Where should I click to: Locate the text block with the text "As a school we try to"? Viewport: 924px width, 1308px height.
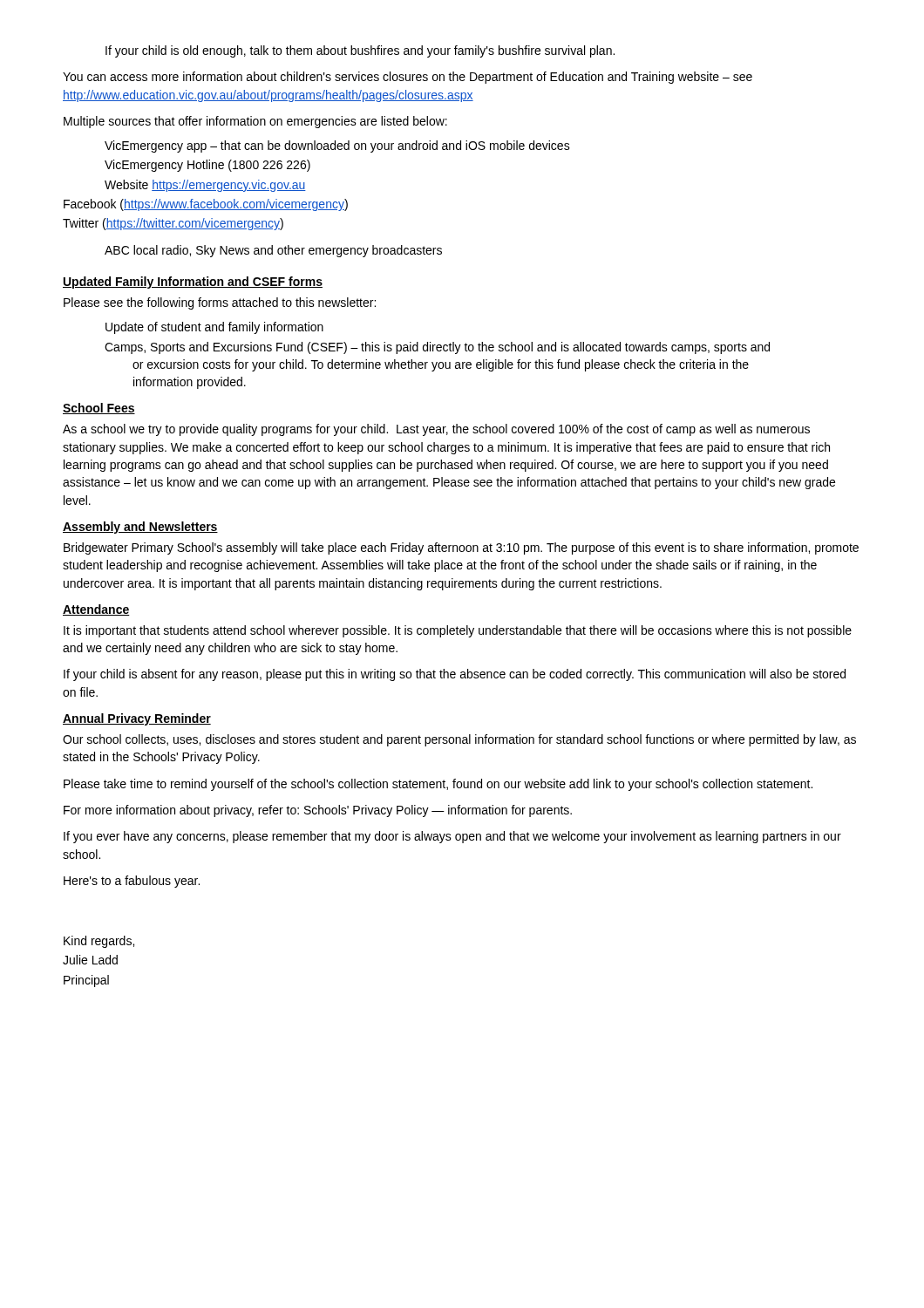click(x=449, y=465)
